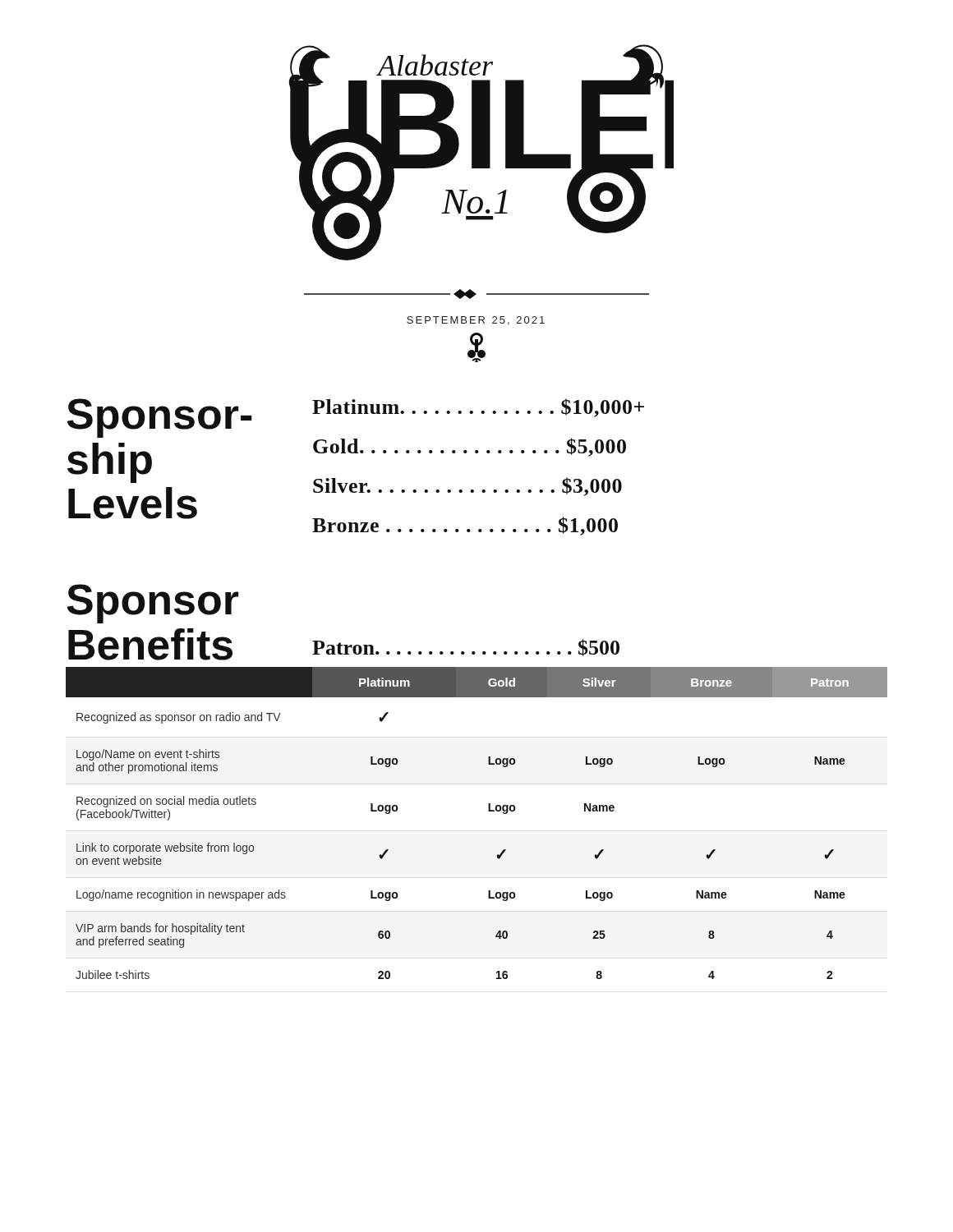The height and width of the screenshot is (1232, 953).
Task: Find the text block that reads "Gold. . . . . . ."
Action: [470, 446]
